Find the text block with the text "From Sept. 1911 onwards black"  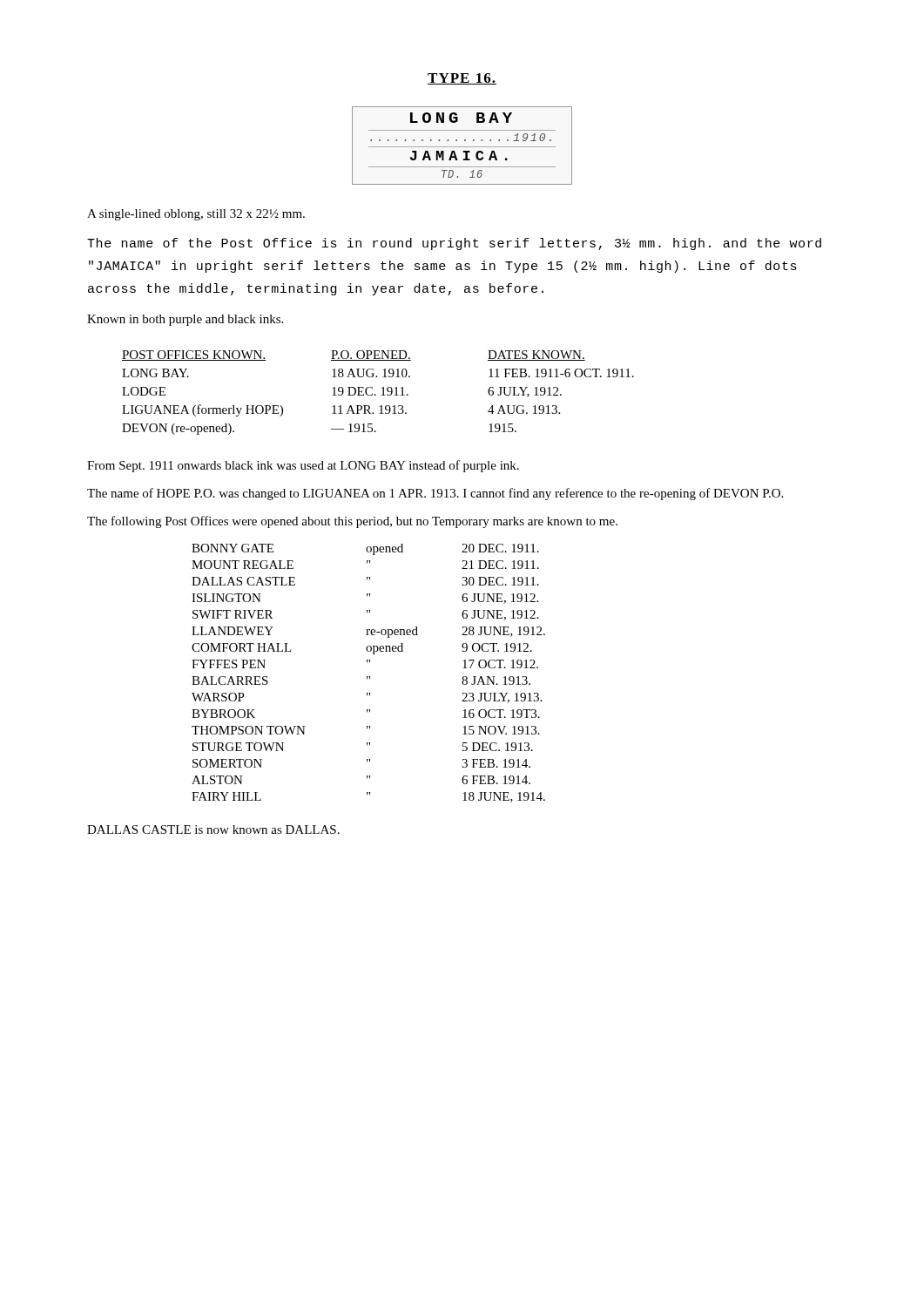pyautogui.click(x=303, y=465)
